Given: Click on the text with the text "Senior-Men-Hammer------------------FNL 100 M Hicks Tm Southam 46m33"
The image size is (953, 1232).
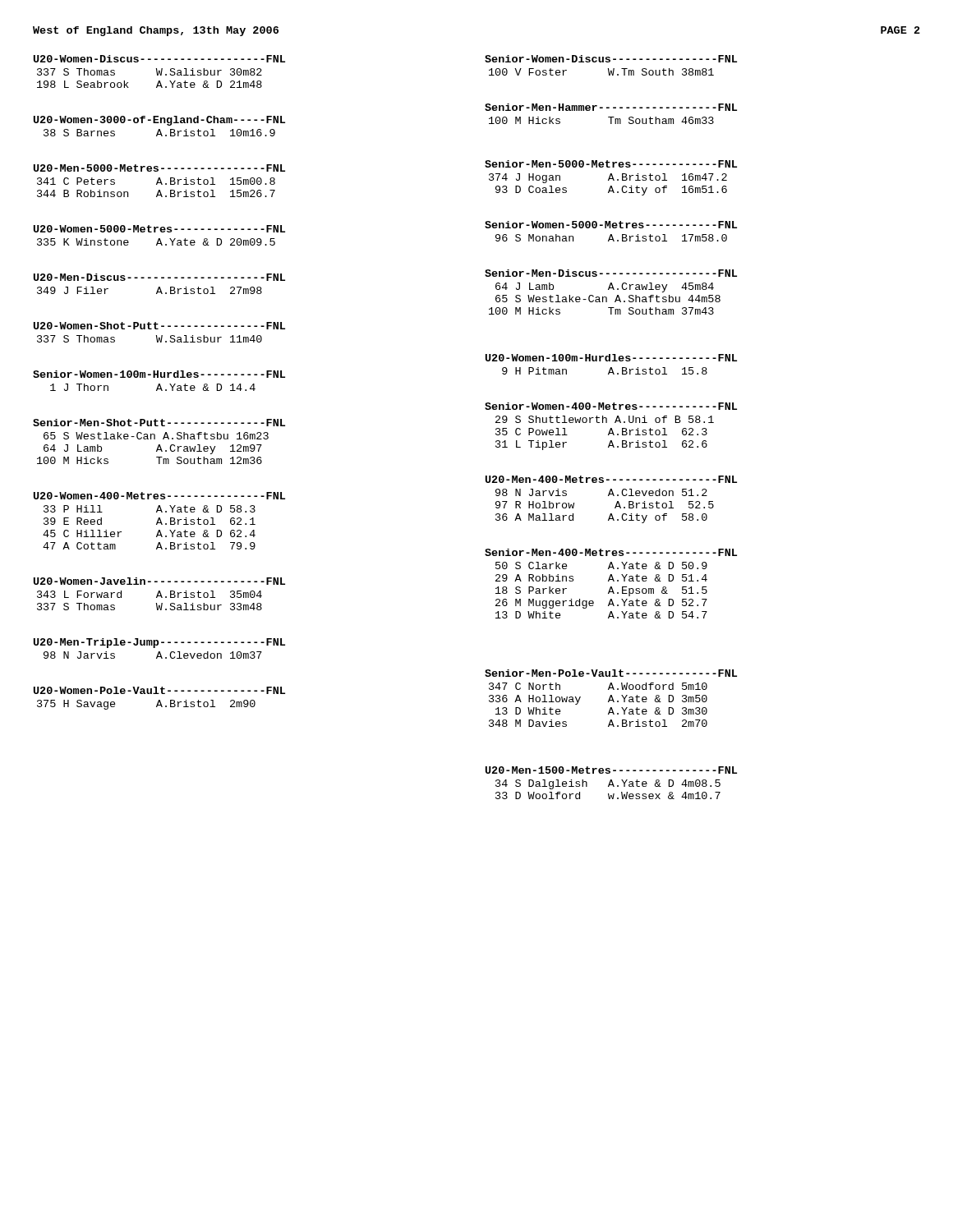Looking at the screenshot, I should [702, 115].
